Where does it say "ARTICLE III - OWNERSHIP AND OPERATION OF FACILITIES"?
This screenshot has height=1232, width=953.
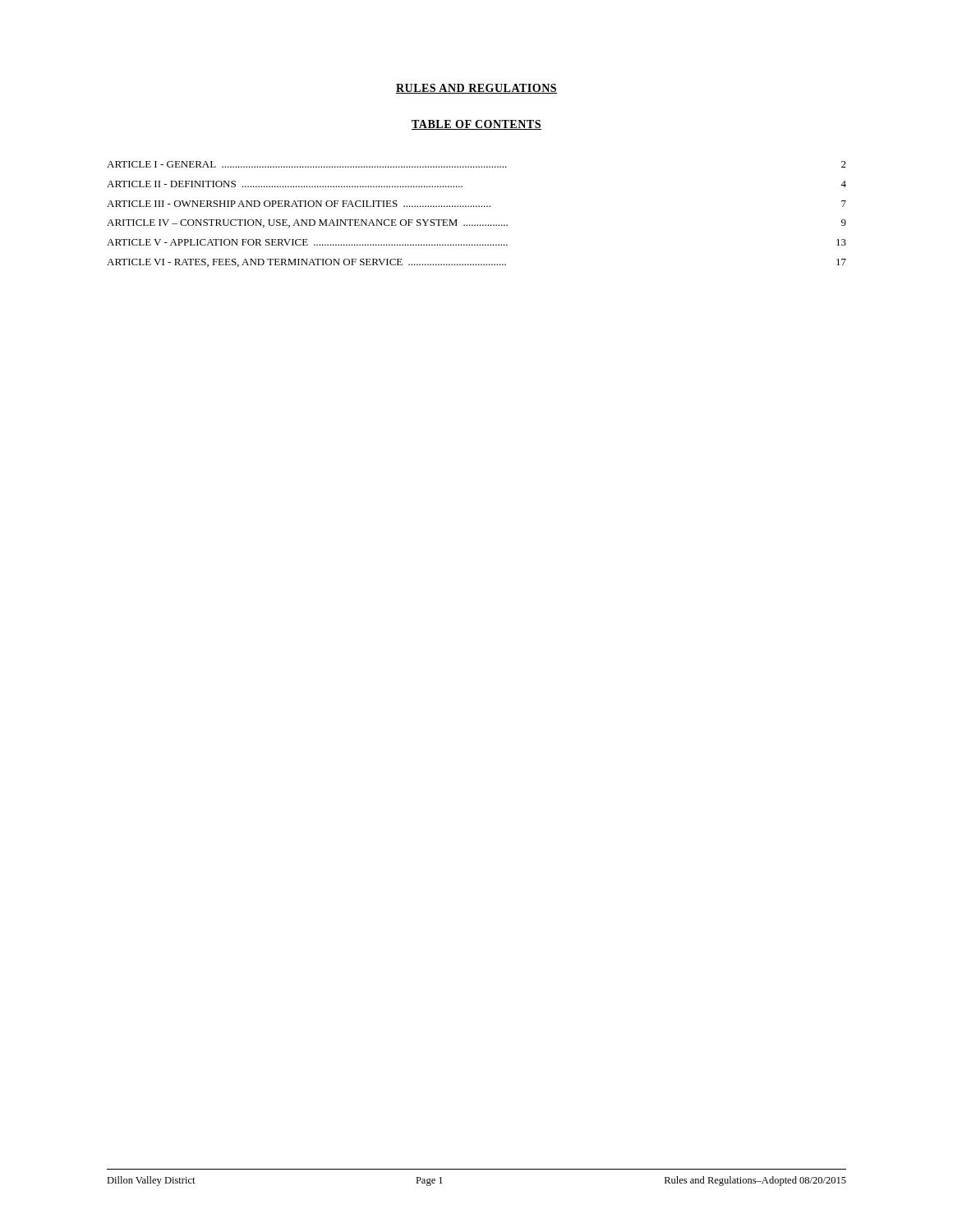[x=476, y=204]
